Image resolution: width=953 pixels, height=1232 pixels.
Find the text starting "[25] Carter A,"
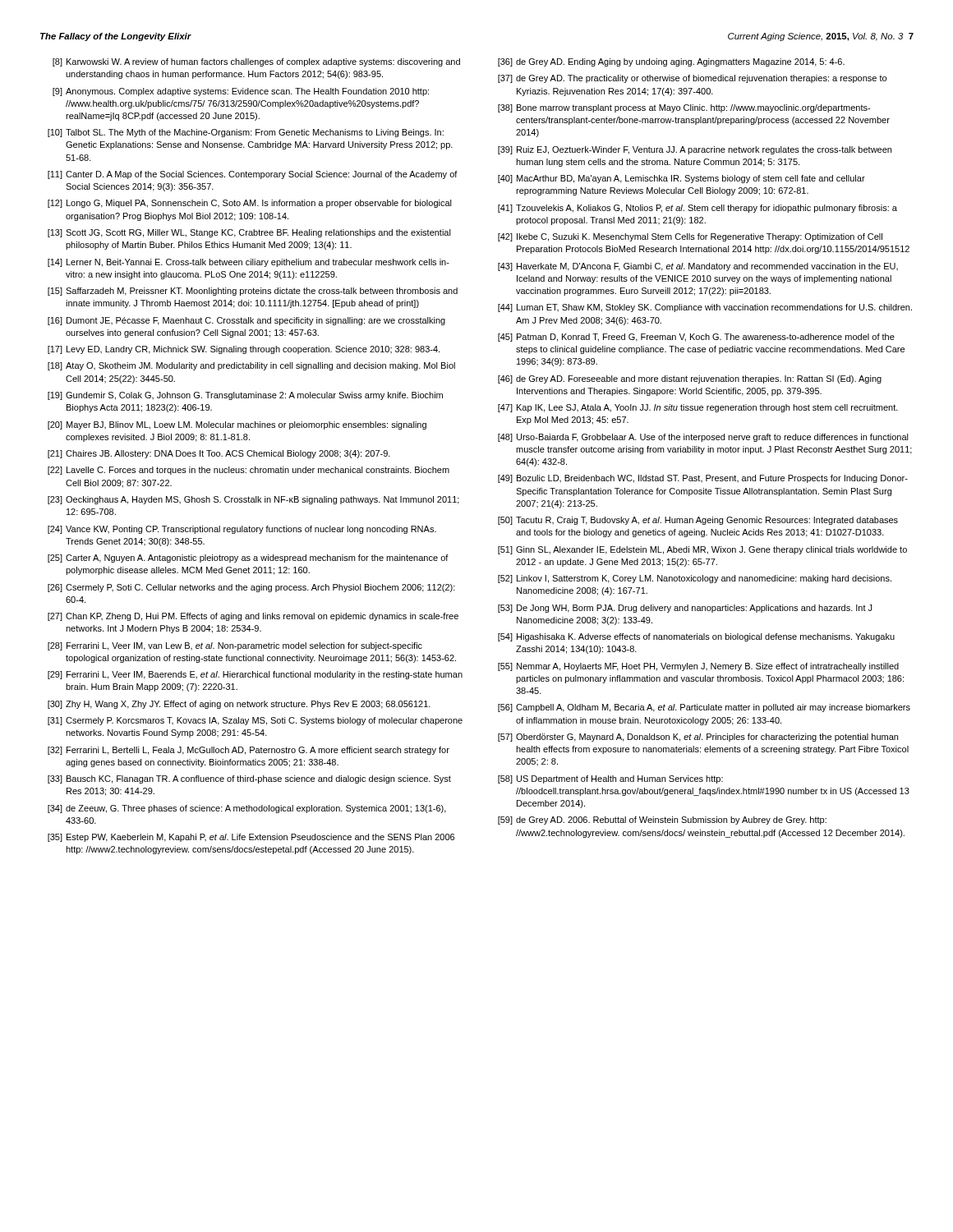click(251, 564)
